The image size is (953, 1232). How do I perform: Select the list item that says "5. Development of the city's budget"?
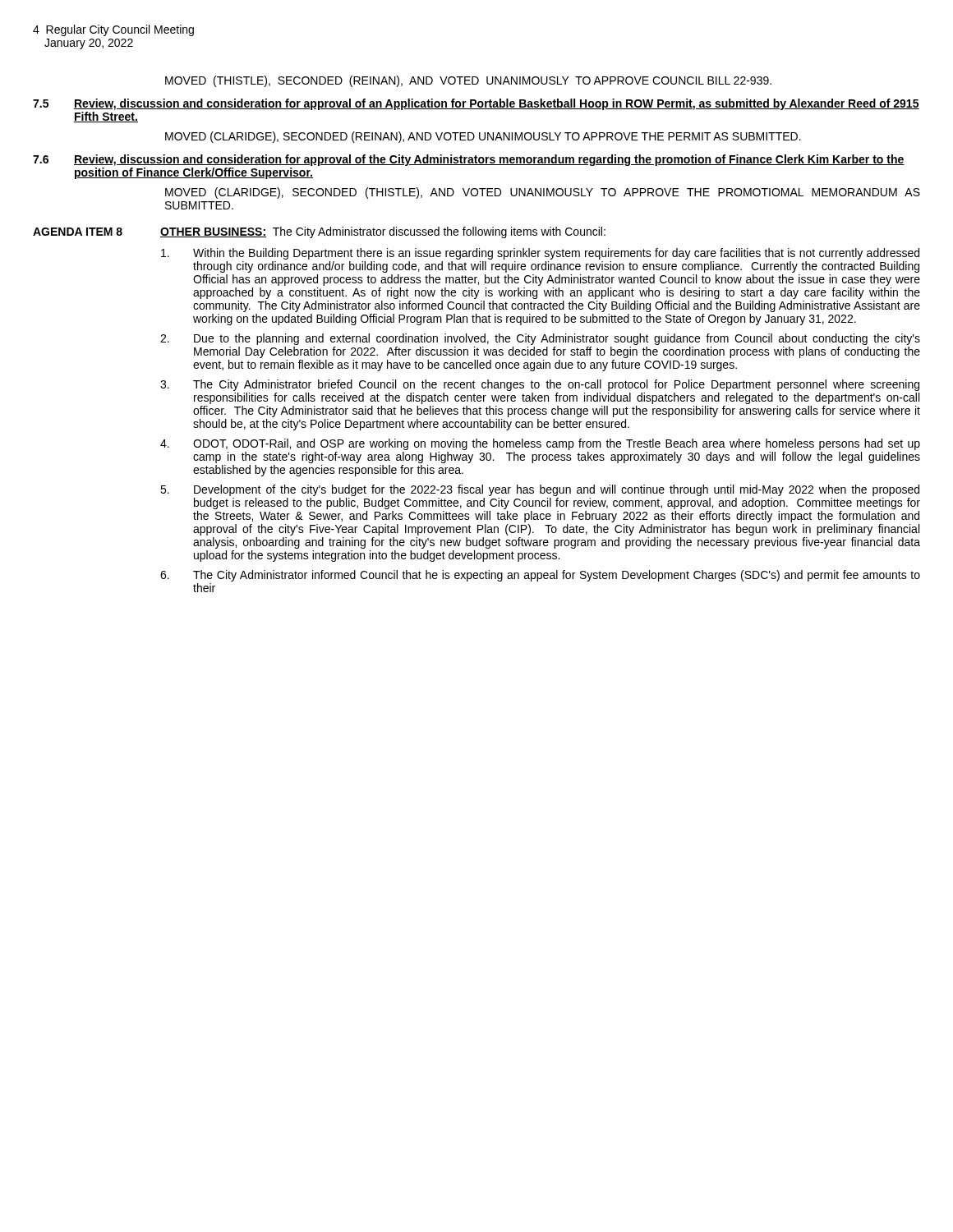point(540,522)
